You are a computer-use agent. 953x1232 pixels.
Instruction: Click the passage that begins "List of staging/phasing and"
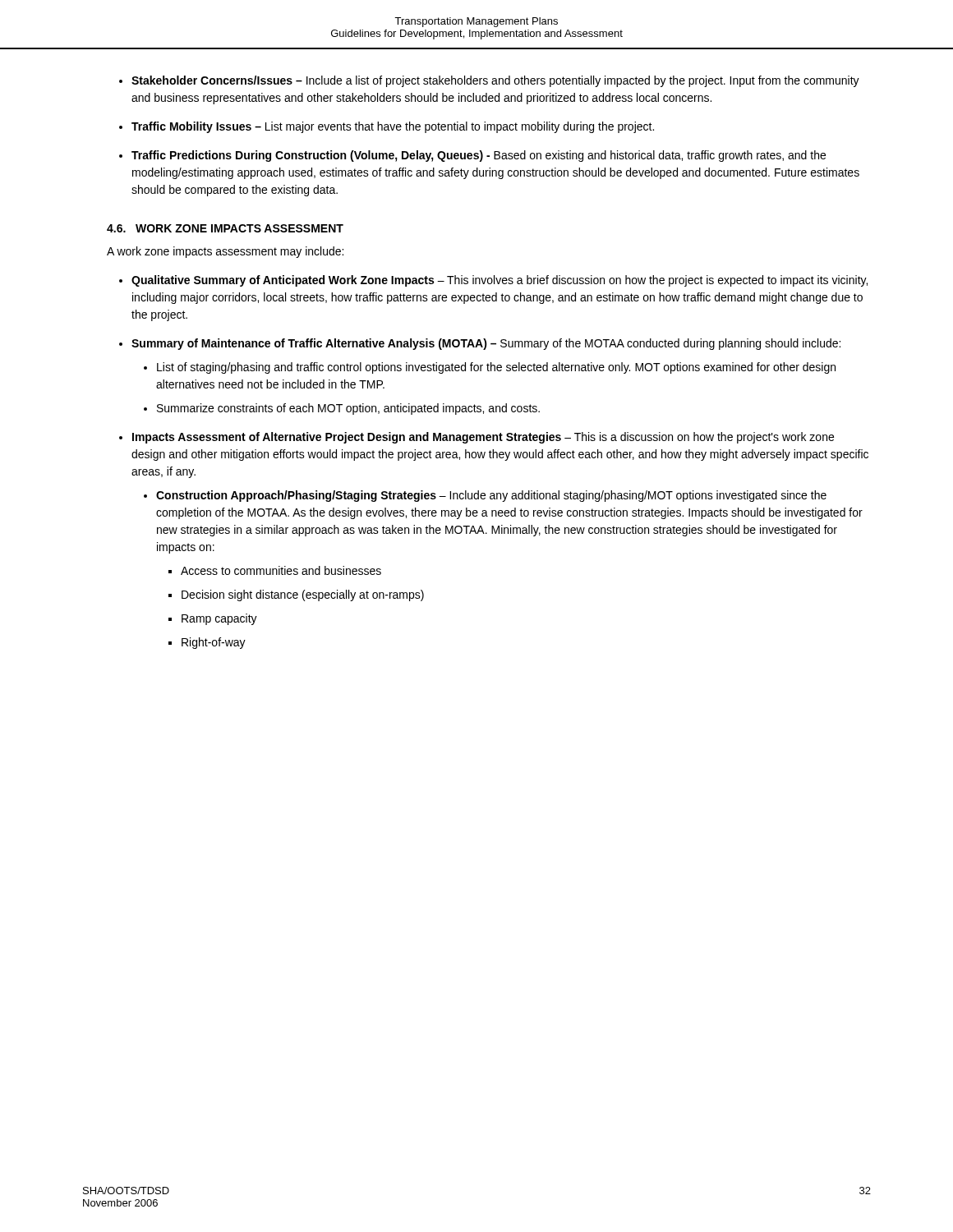pyautogui.click(x=496, y=376)
